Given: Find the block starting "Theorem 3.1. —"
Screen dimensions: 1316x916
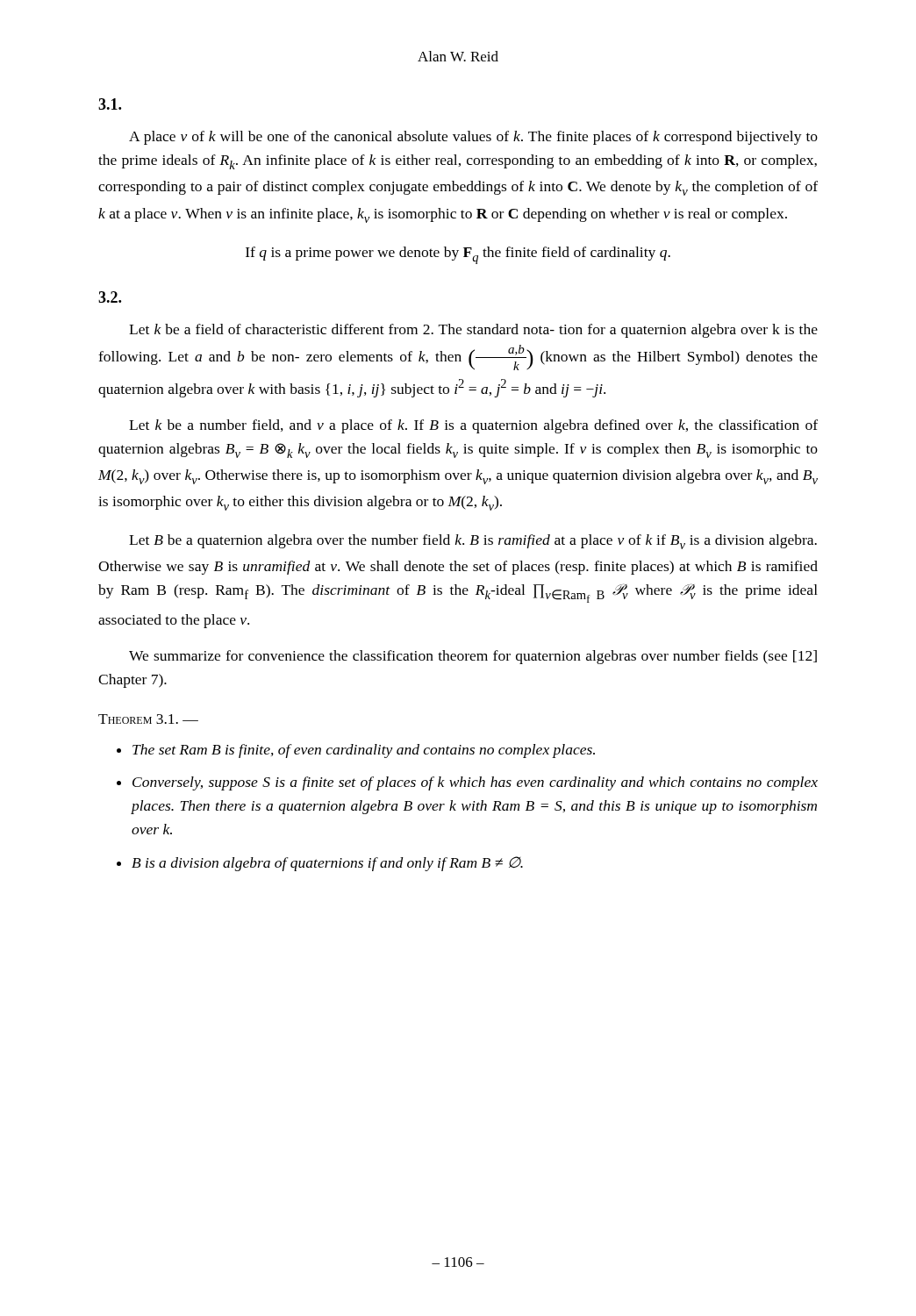Looking at the screenshot, I should pos(148,719).
